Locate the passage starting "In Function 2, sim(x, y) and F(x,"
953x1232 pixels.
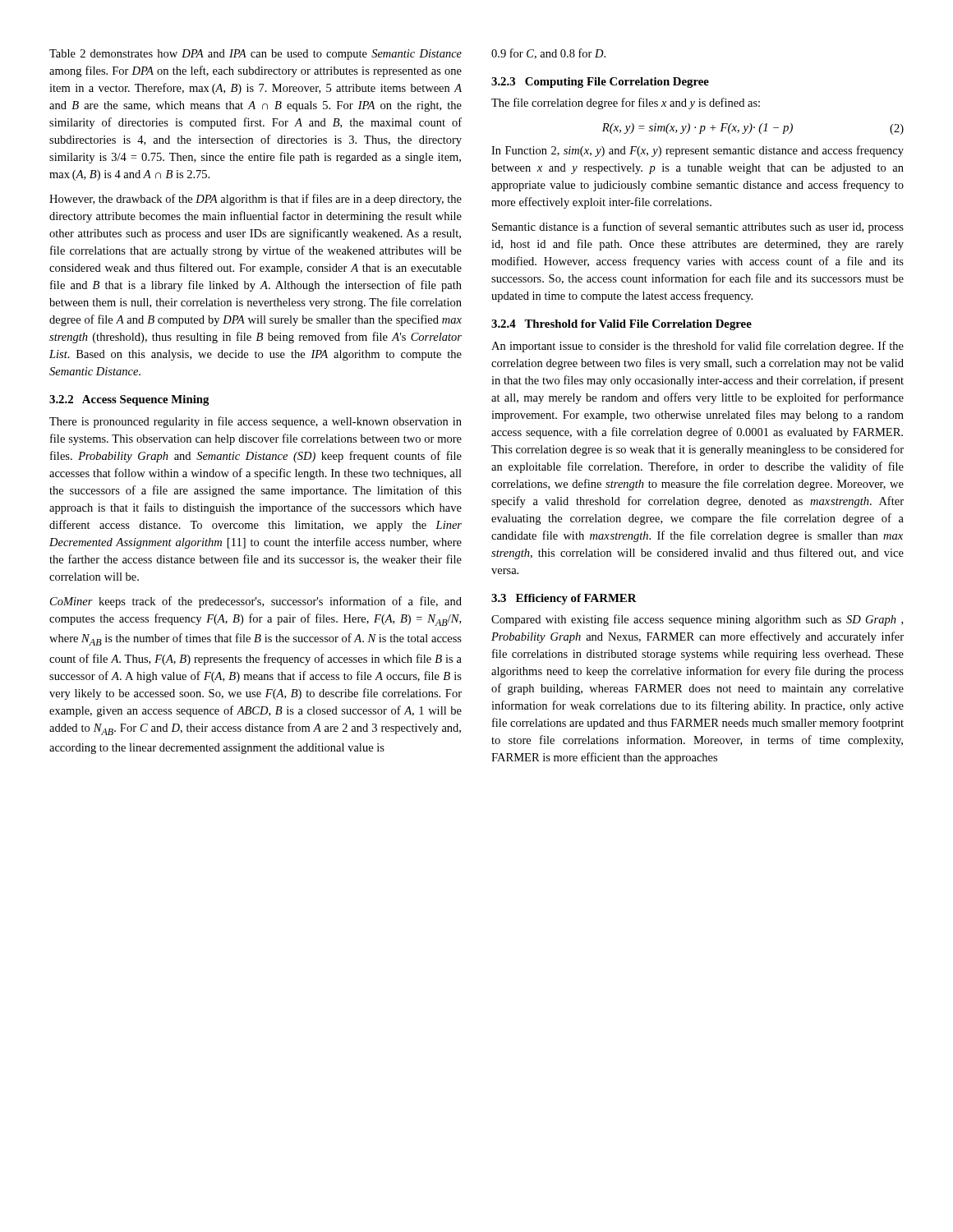pos(698,177)
